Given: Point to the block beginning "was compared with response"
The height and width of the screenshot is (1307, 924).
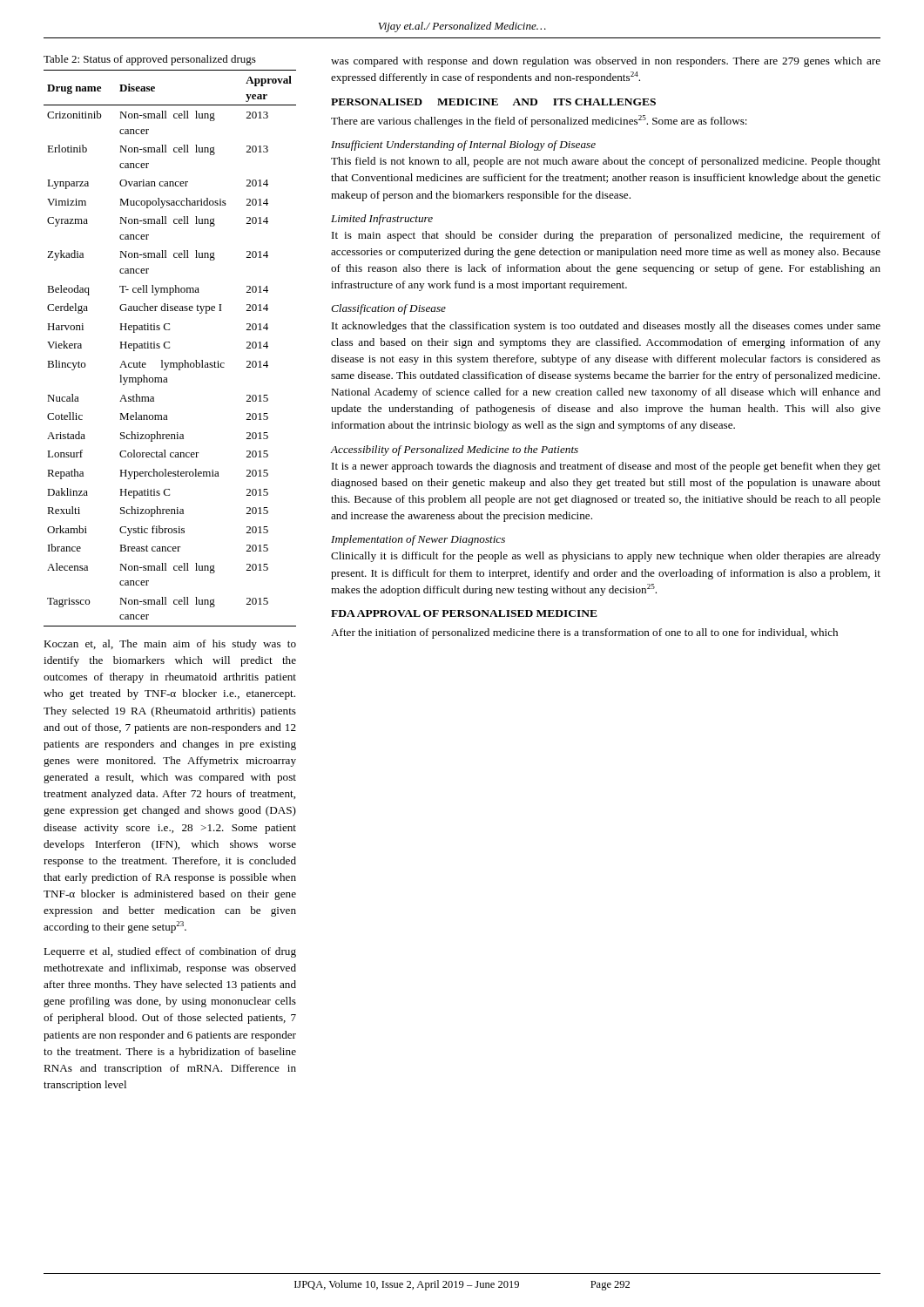Looking at the screenshot, I should click(x=606, y=69).
